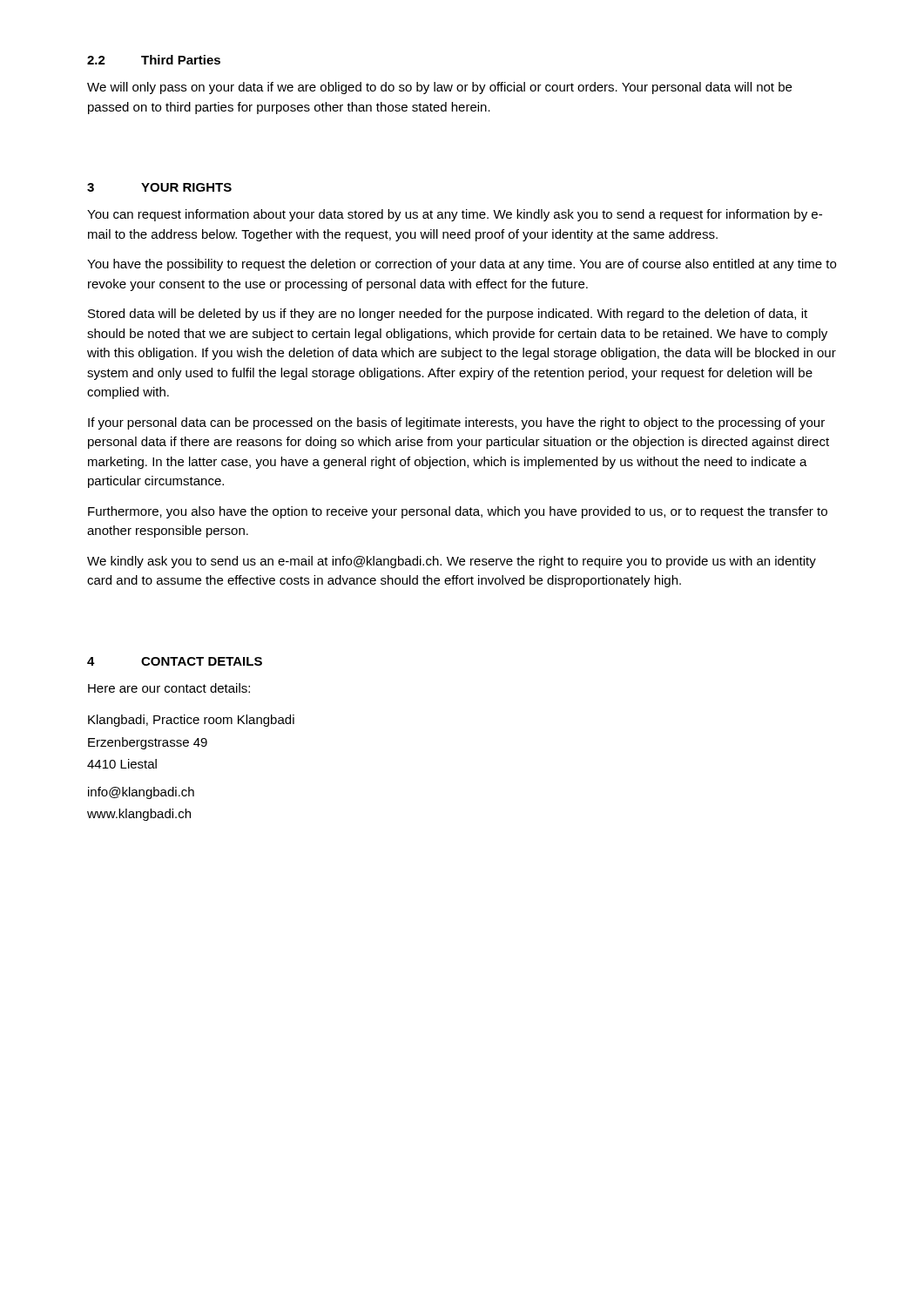Viewport: 924px width, 1307px height.
Task: Select the text block starting "You can request information about your"
Action: [x=455, y=224]
